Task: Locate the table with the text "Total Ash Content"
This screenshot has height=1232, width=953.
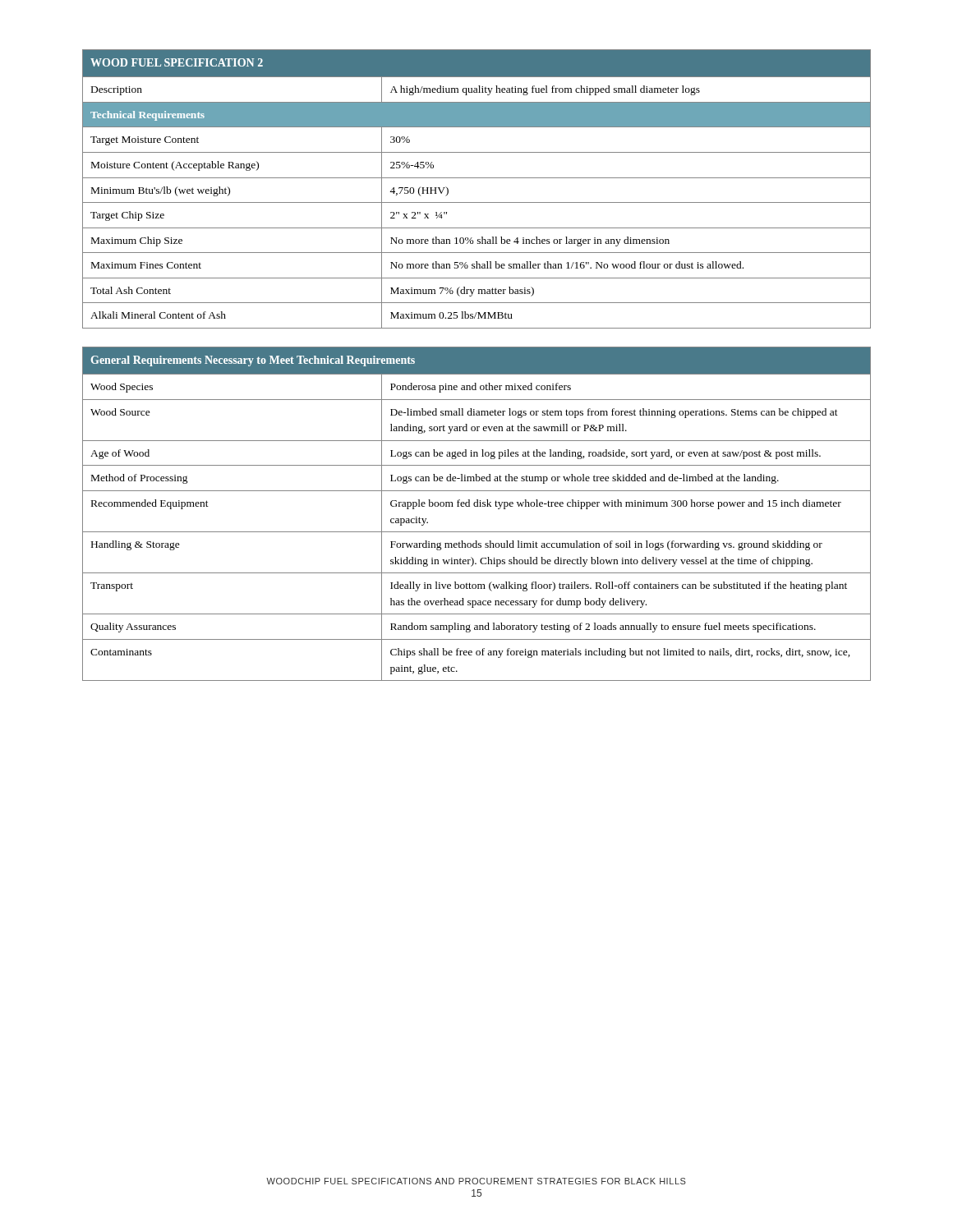Action: (x=476, y=189)
